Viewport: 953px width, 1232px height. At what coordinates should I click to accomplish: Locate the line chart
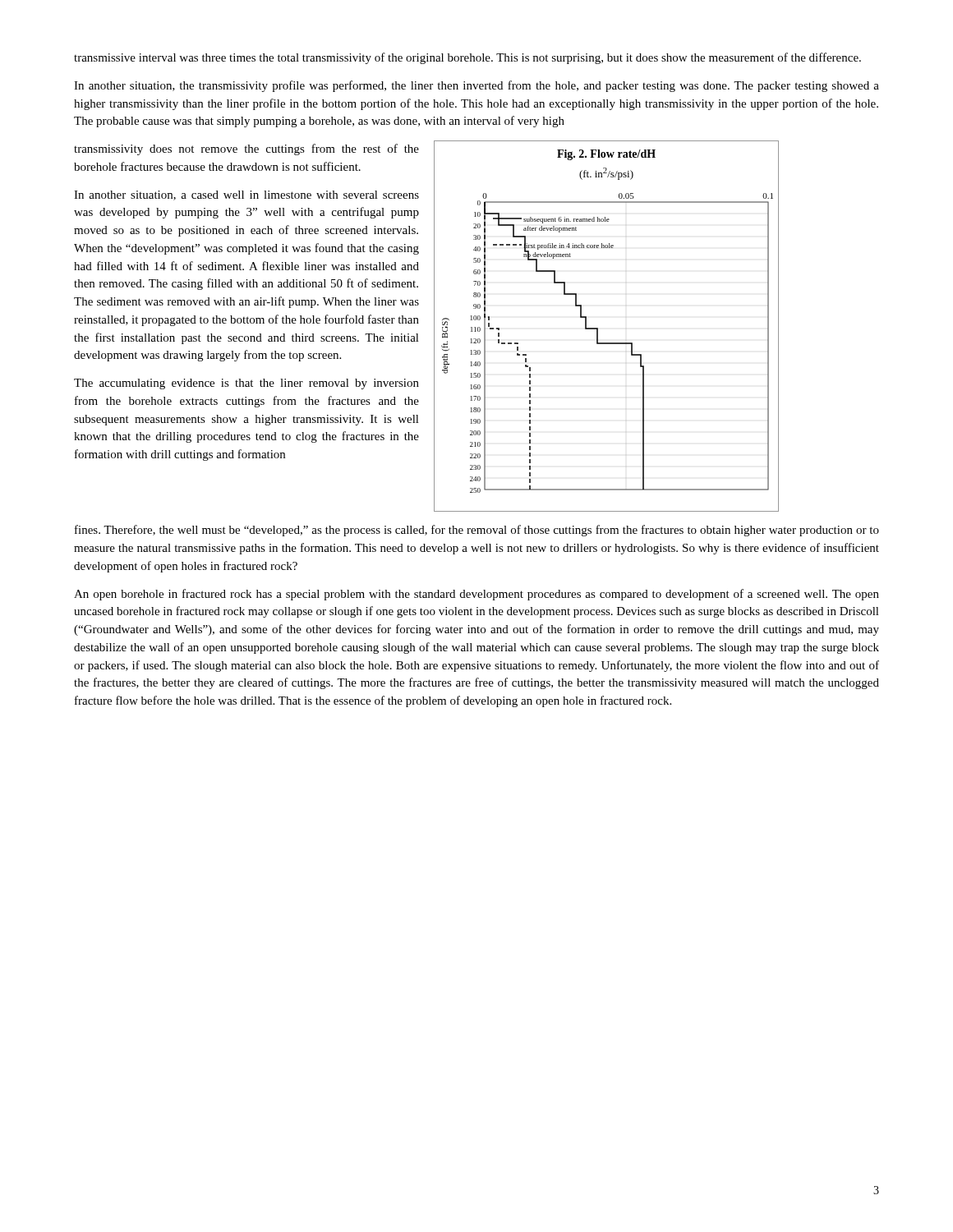tap(606, 326)
